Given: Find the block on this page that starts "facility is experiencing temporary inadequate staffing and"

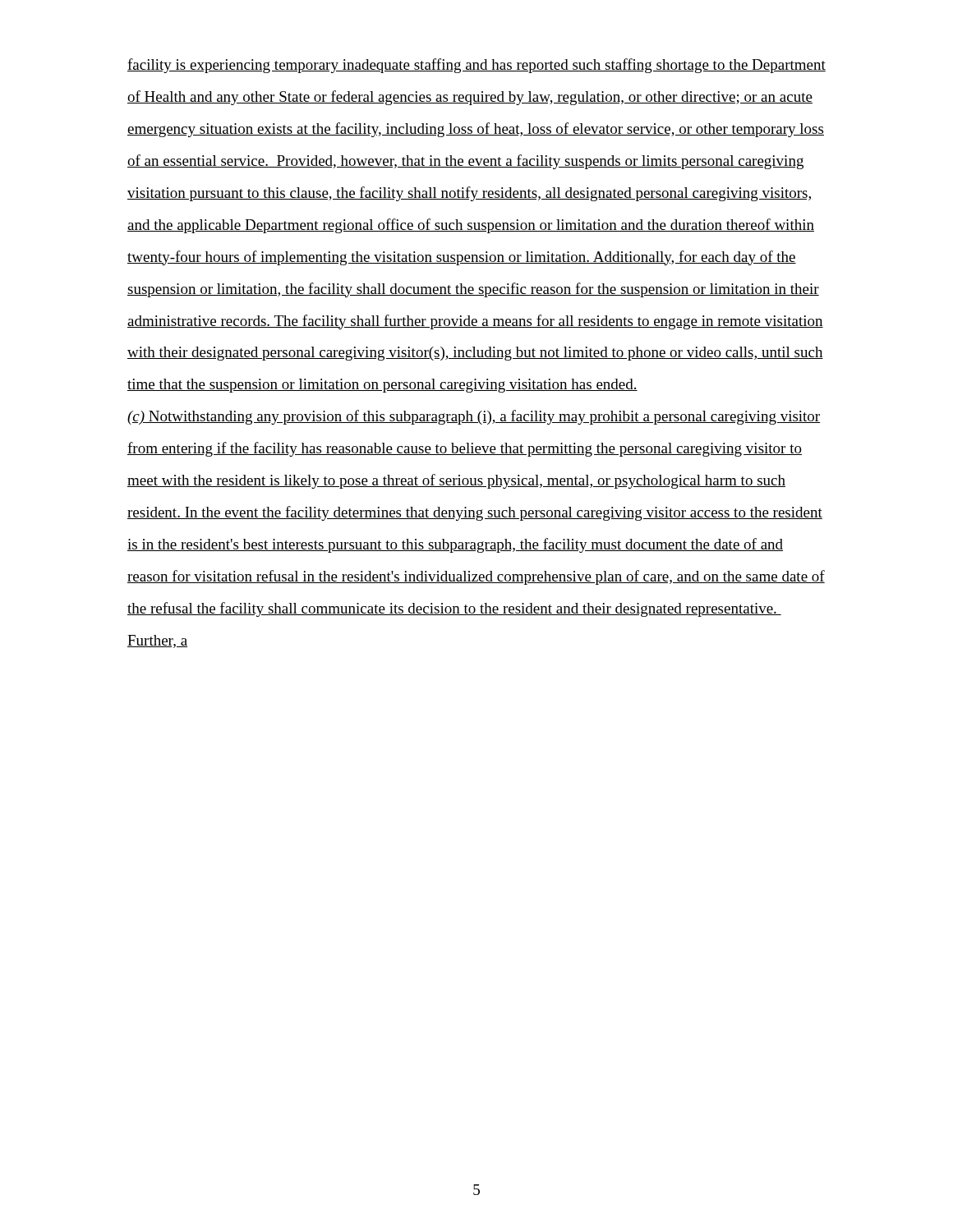Looking at the screenshot, I should click(x=476, y=224).
